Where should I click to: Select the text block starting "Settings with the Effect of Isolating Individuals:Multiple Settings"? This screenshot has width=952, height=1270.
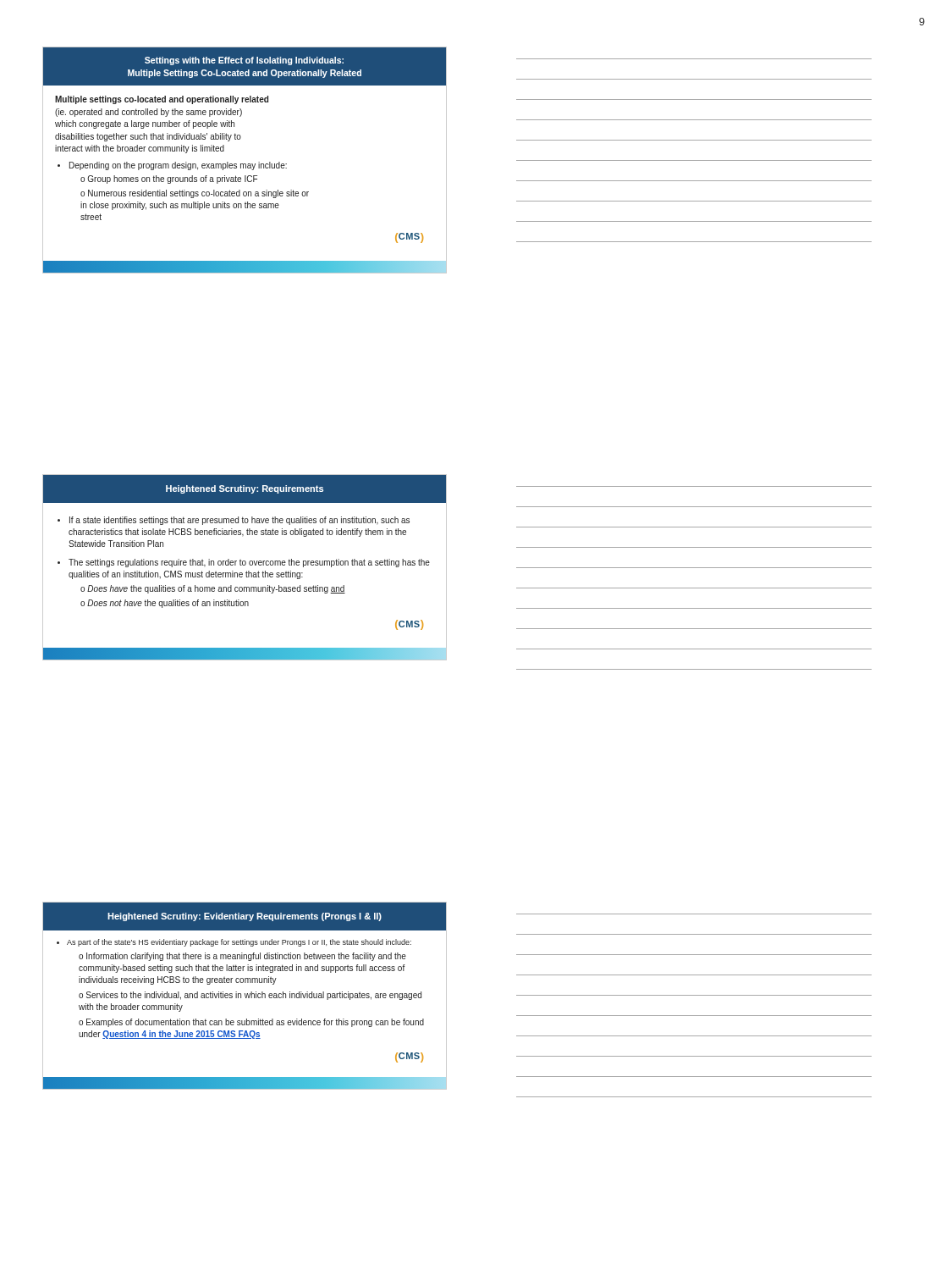coord(245,160)
